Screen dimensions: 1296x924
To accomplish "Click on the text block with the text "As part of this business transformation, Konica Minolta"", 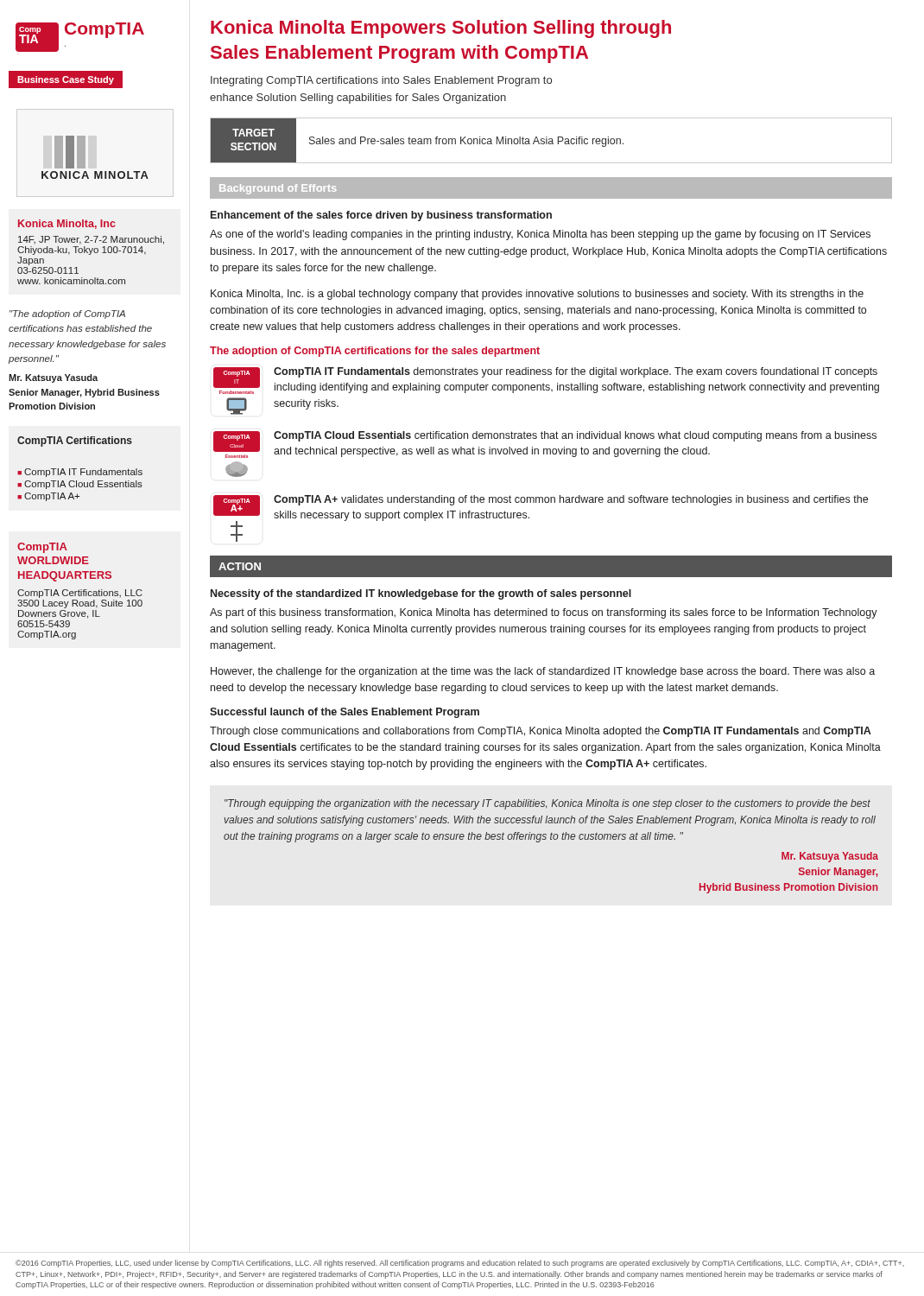I will (543, 629).
